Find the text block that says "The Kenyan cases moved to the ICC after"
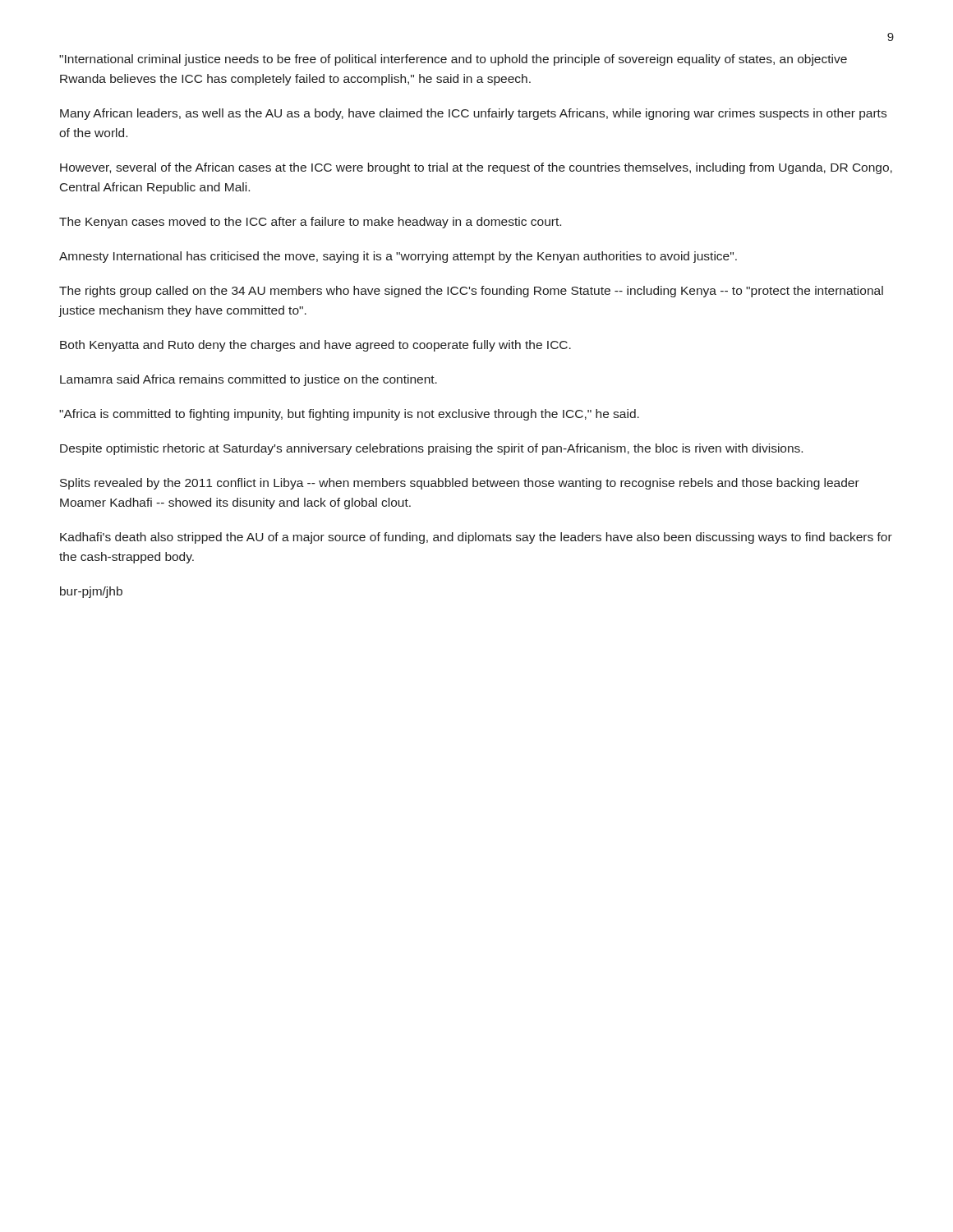This screenshot has height=1232, width=953. [311, 221]
